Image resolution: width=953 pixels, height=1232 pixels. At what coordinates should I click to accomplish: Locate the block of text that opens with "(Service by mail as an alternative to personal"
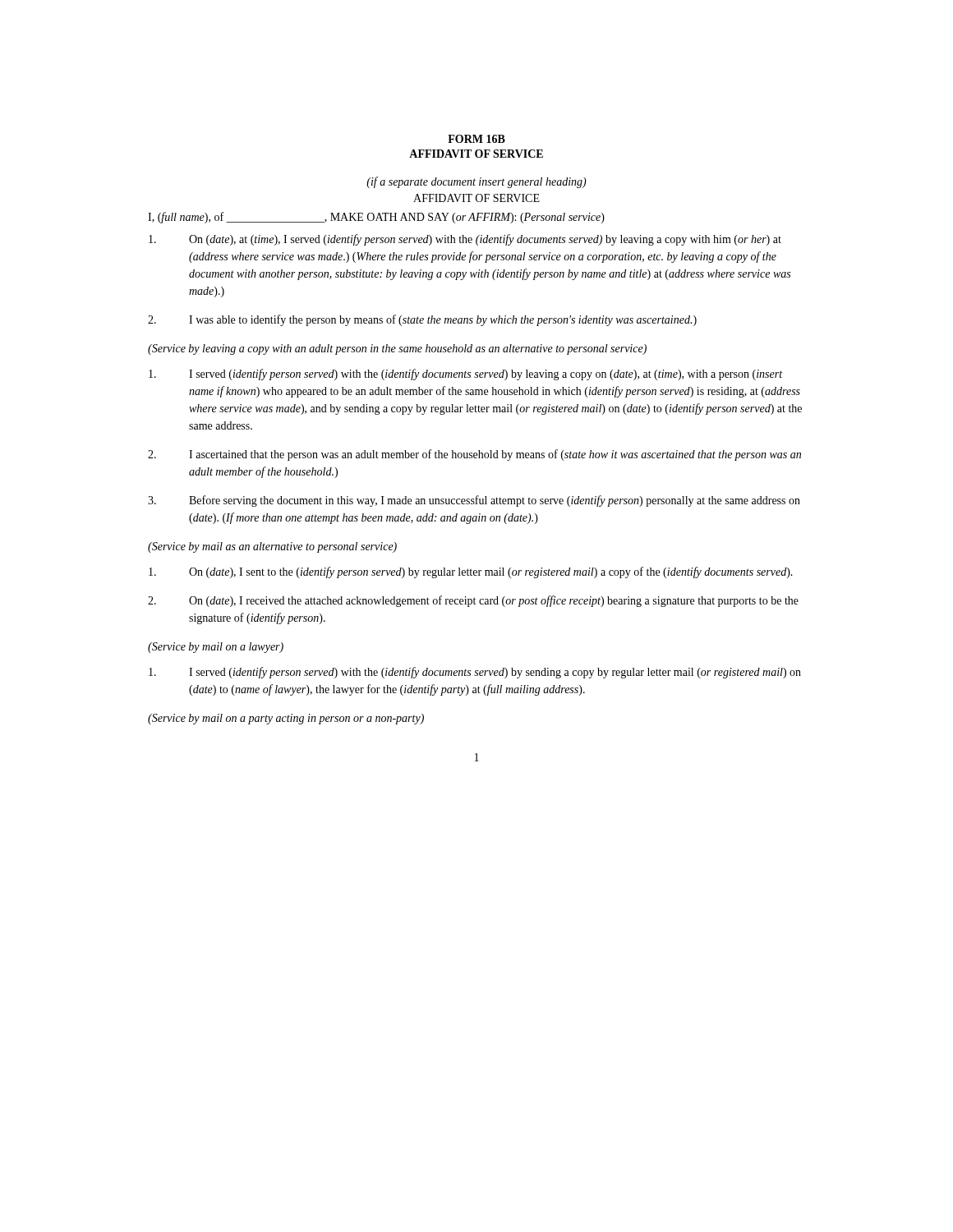point(272,547)
